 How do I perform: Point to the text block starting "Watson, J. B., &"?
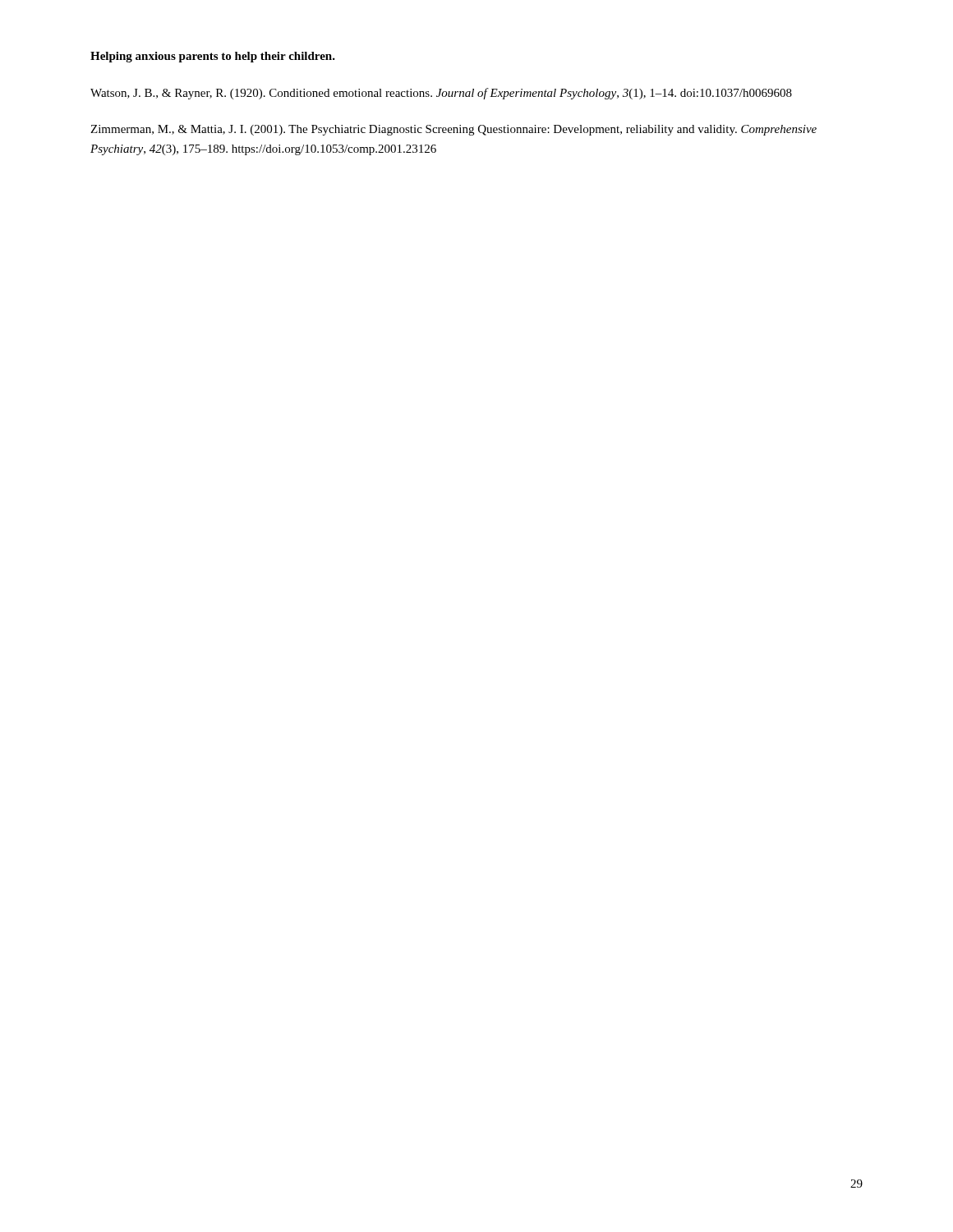[441, 93]
